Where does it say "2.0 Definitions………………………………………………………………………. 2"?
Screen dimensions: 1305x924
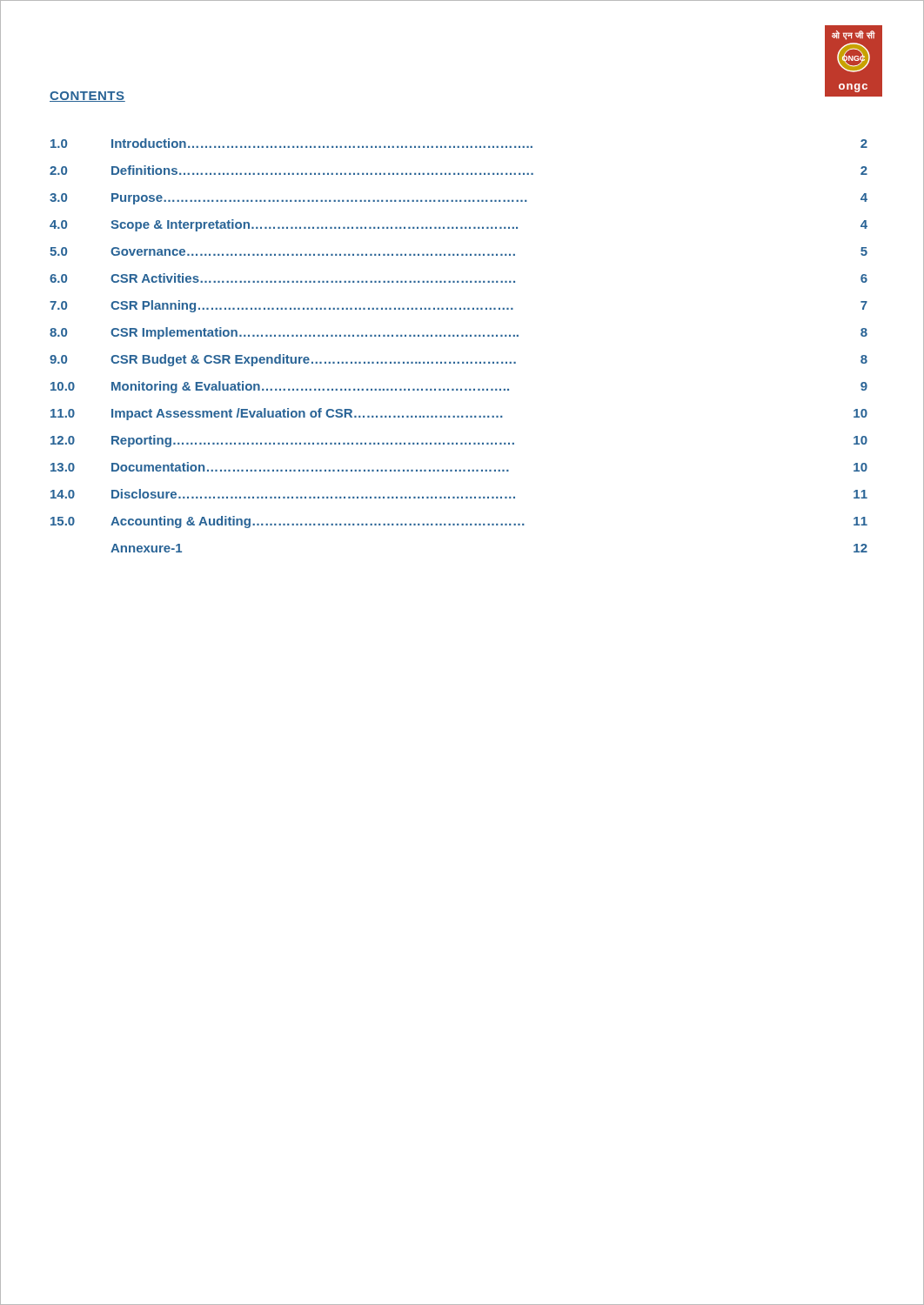coord(459,170)
